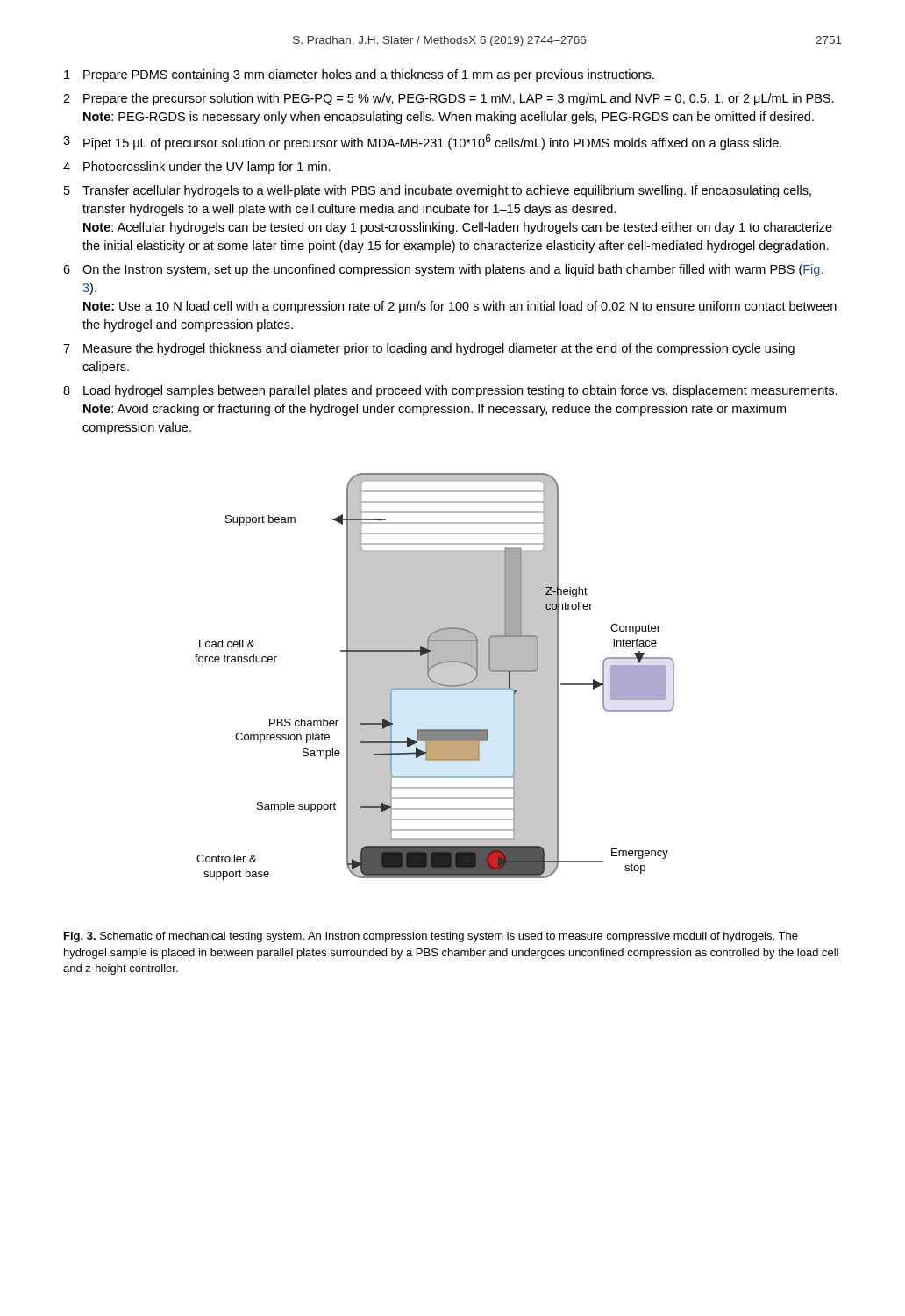905x1316 pixels.
Task: Locate the block of text that opens with "5 Transfer acellular hydrogels to"
Action: [x=452, y=218]
